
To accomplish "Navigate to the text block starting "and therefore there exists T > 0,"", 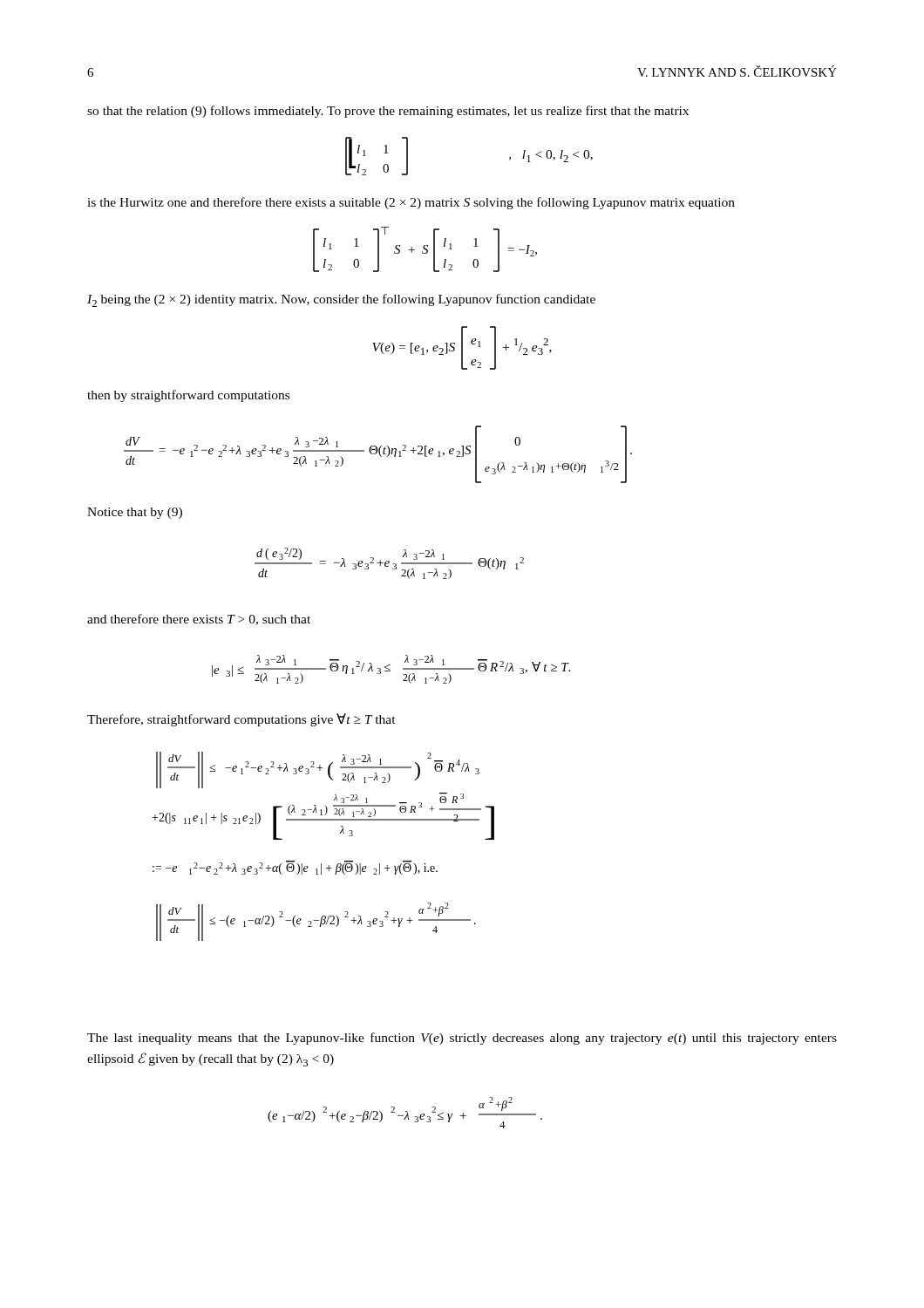I will click(199, 619).
